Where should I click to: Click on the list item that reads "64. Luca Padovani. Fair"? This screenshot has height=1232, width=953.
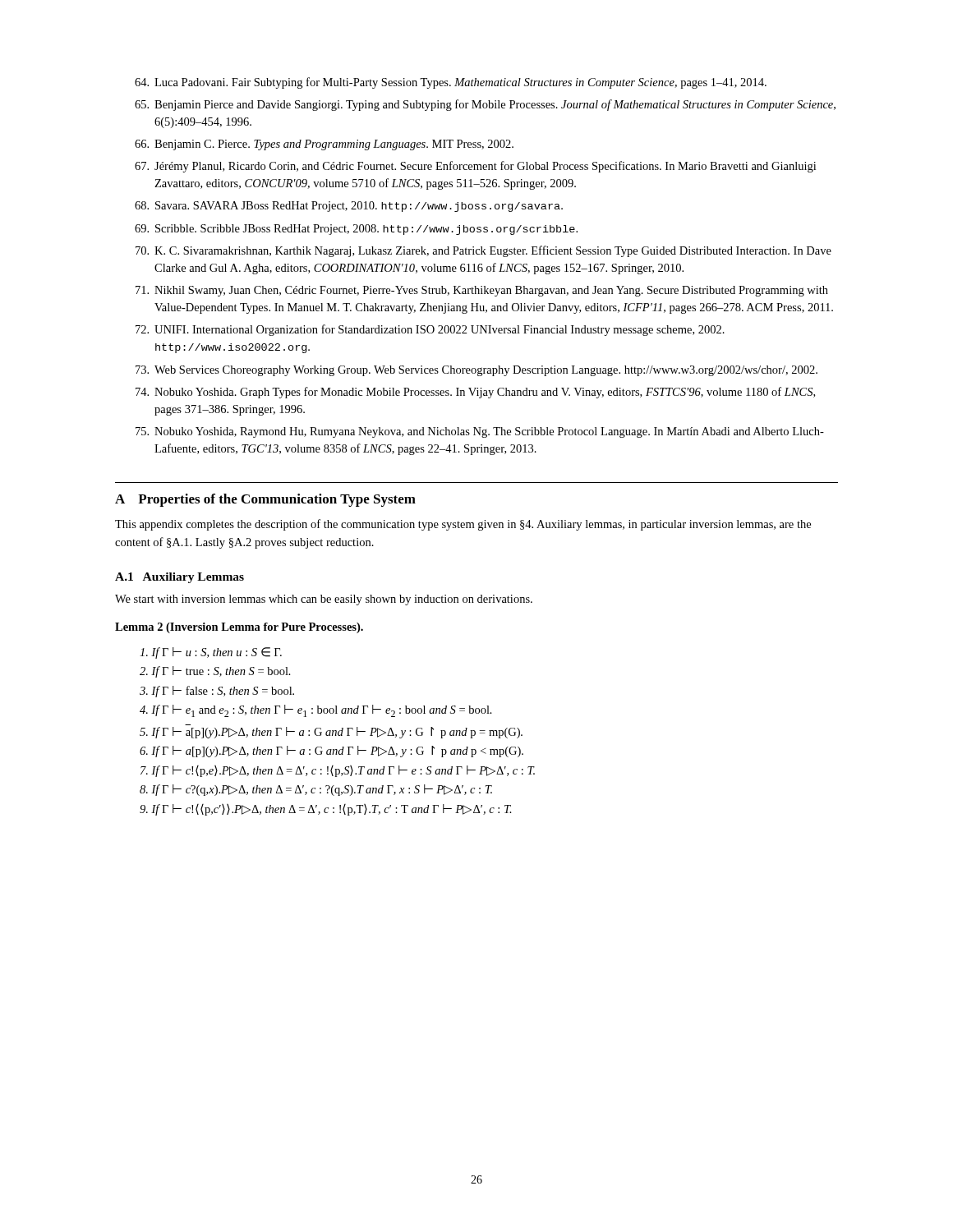(x=476, y=83)
